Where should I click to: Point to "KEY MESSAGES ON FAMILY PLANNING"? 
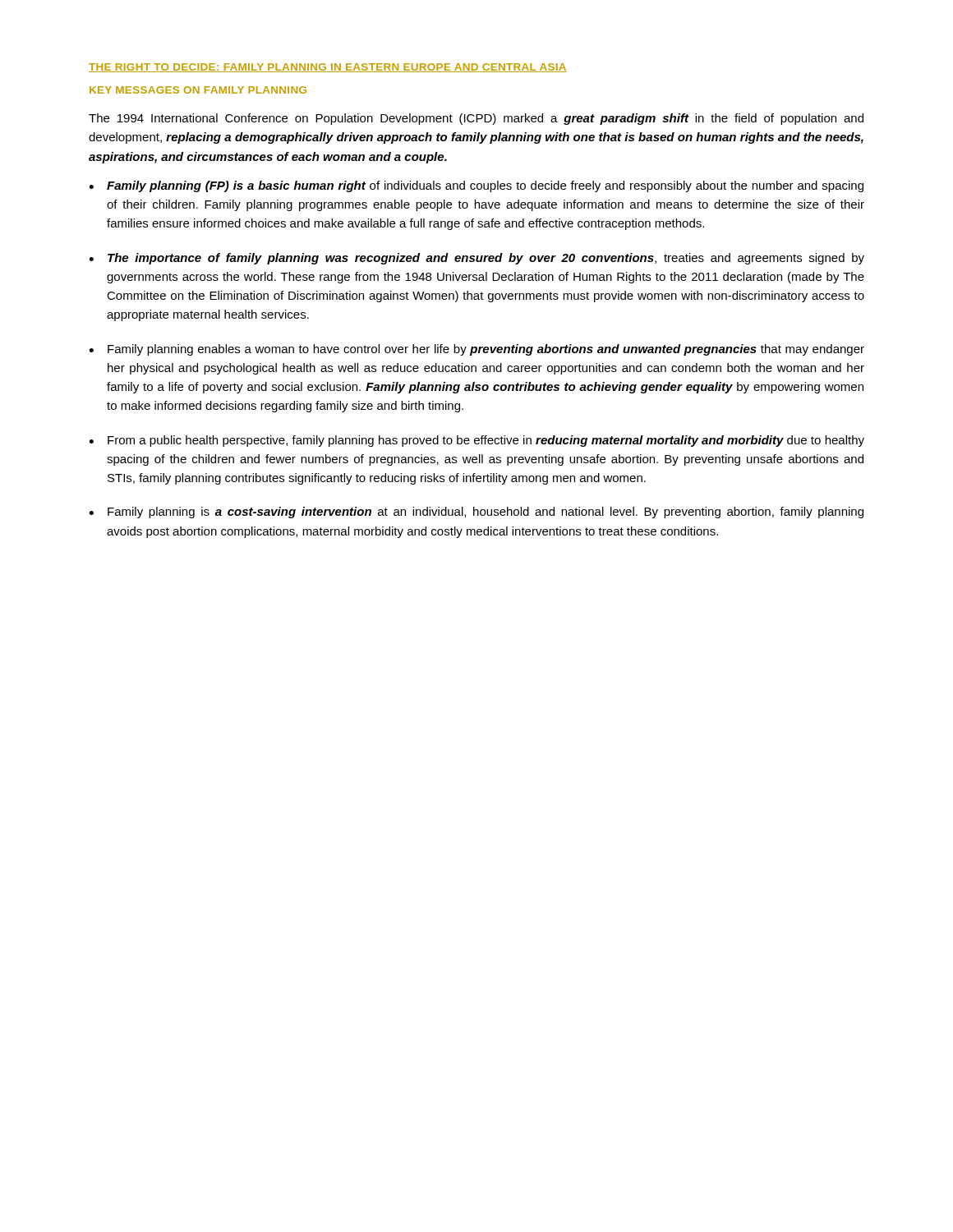(198, 90)
